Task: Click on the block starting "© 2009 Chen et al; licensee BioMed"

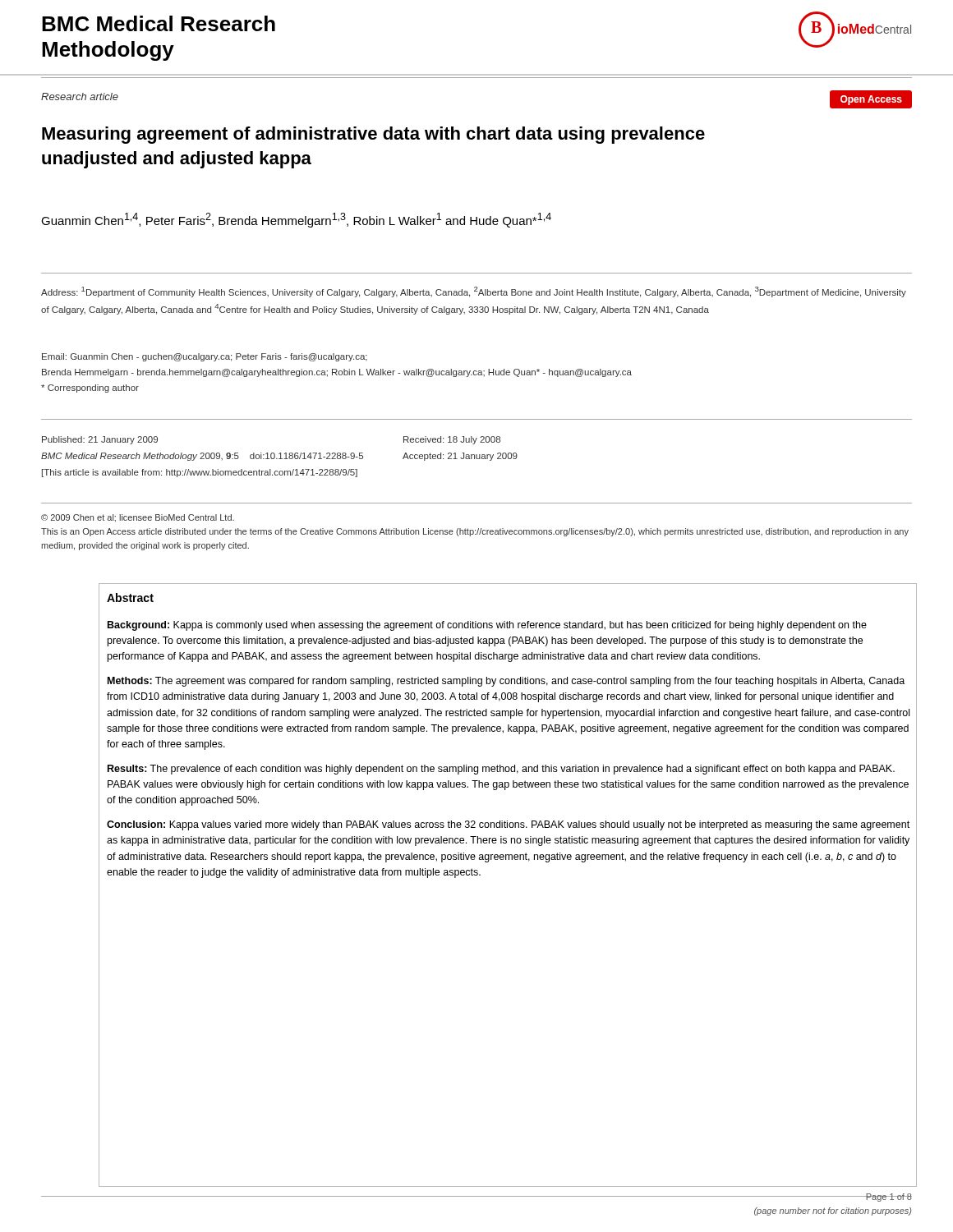Action: pyautogui.click(x=475, y=531)
